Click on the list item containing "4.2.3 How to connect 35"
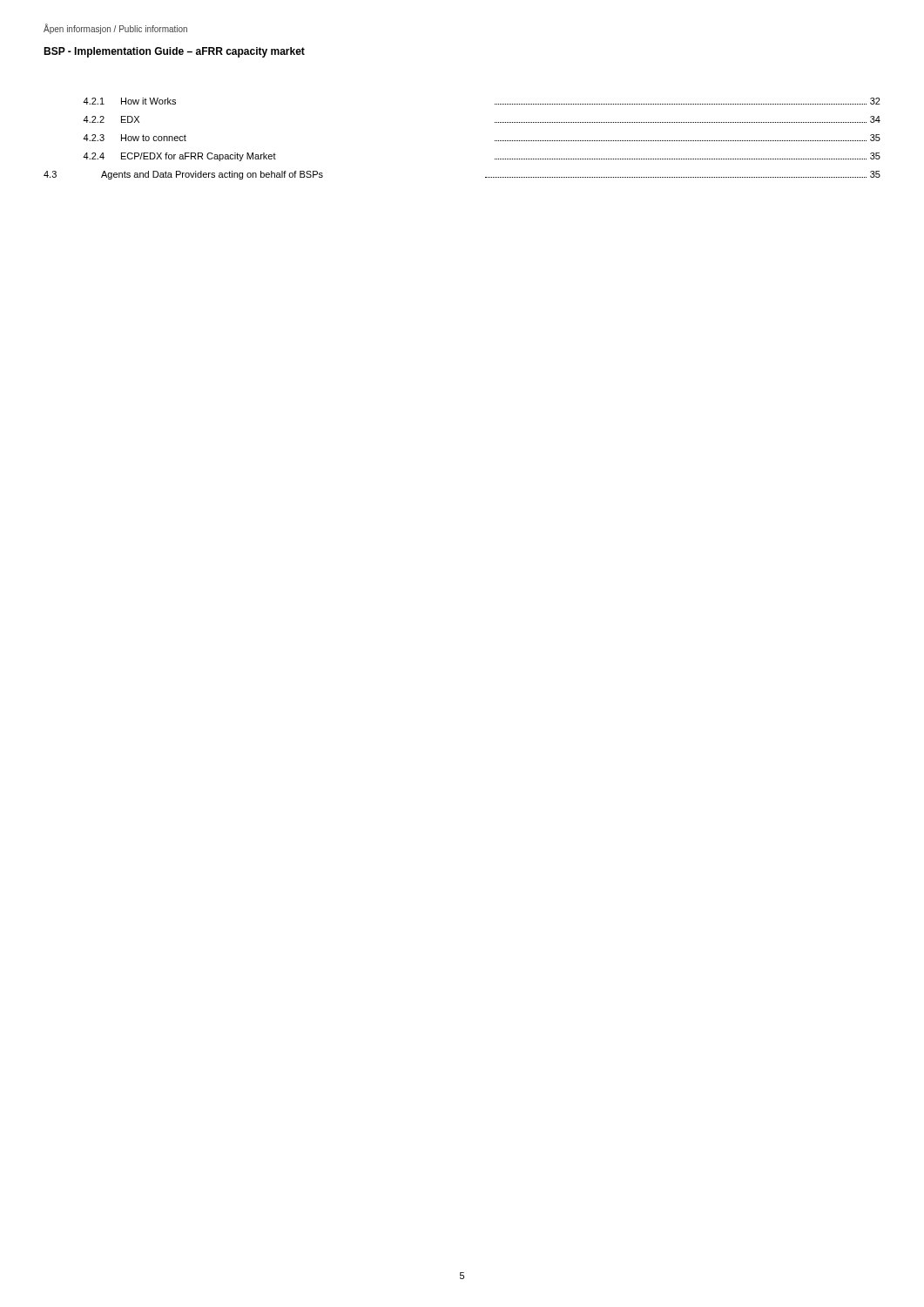924x1307 pixels. (x=94, y=137)
